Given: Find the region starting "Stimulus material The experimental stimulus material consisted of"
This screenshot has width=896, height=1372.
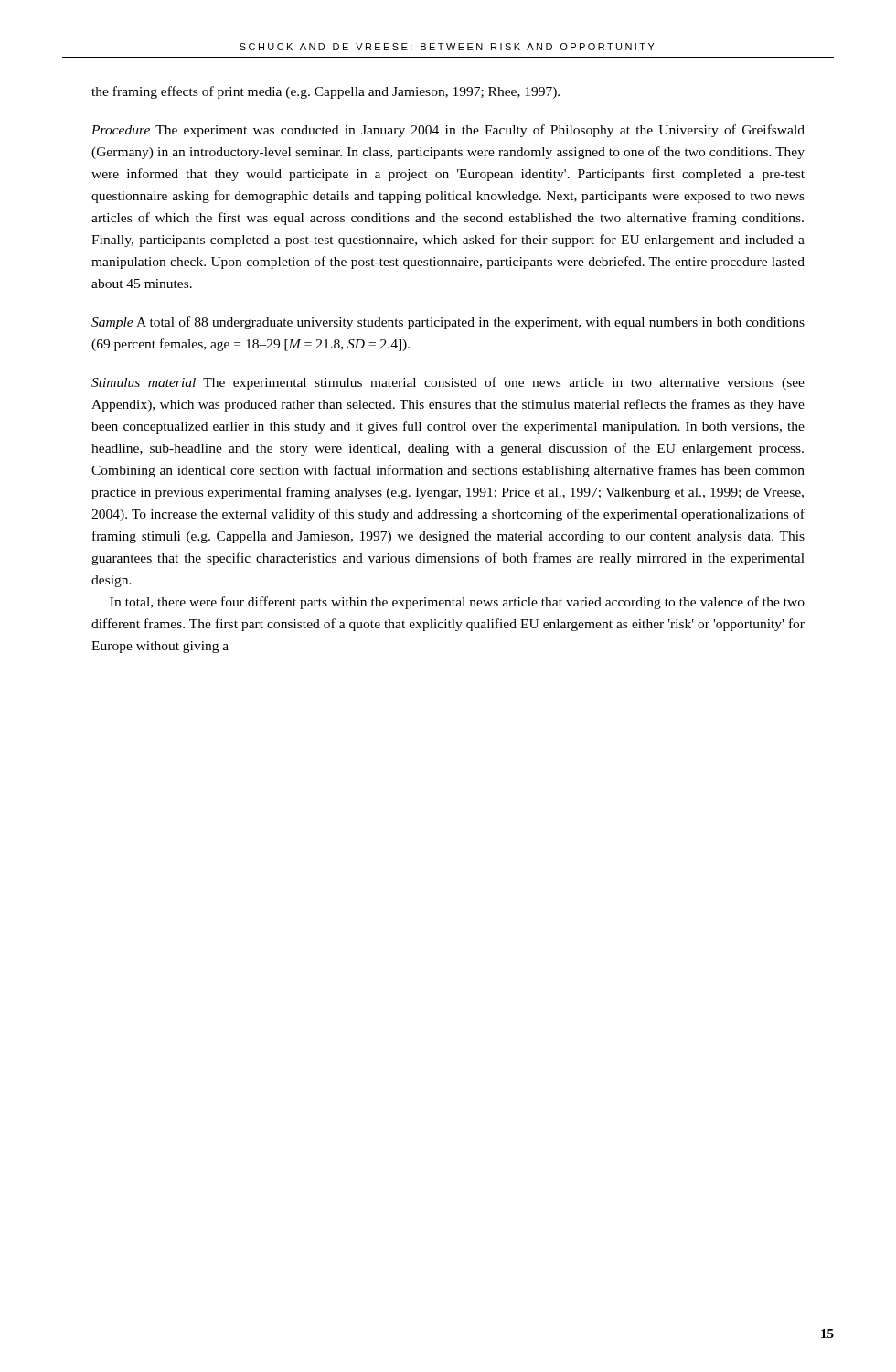Looking at the screenshot, I should (448, 514).
